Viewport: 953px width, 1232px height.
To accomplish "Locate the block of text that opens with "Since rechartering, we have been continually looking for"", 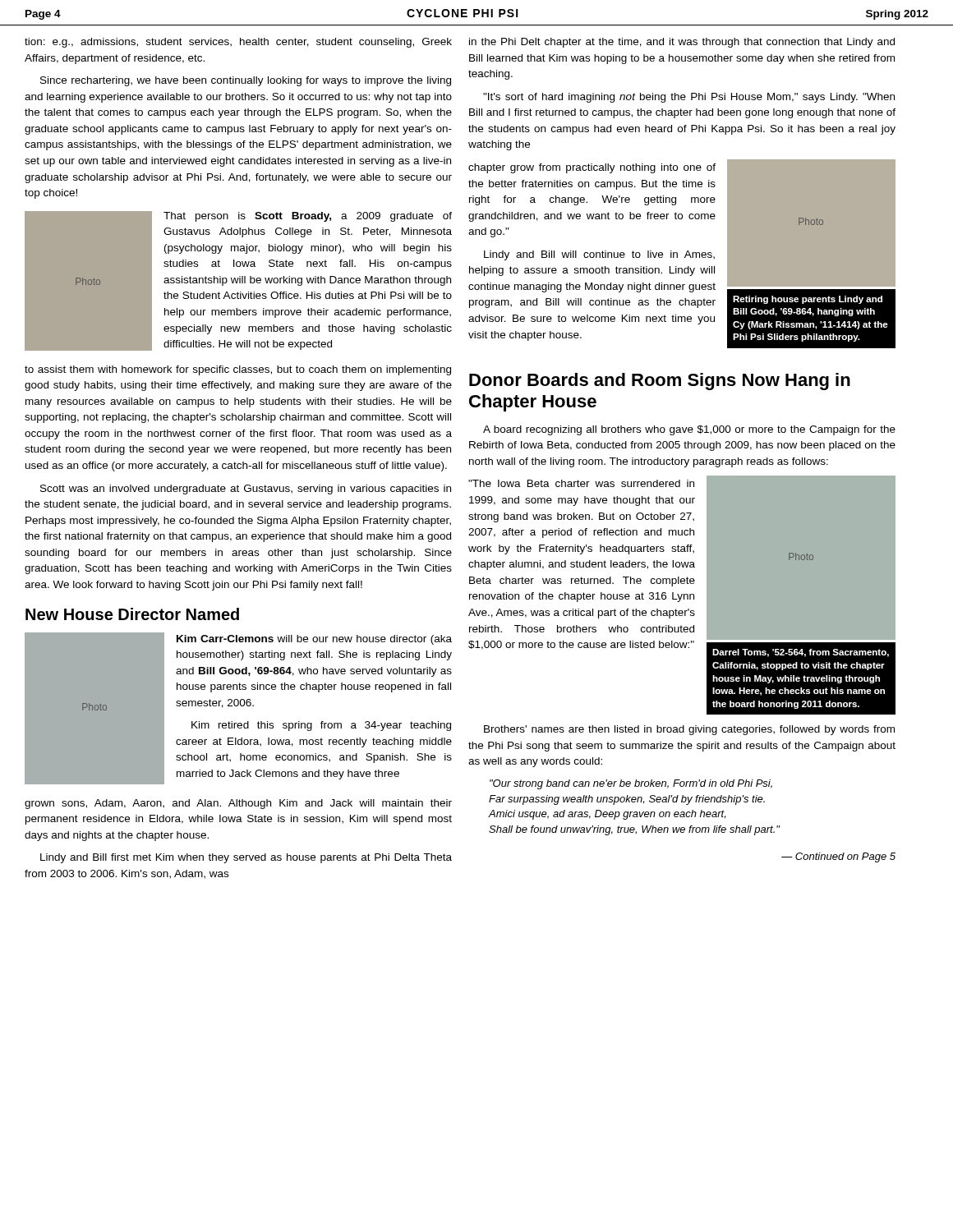I will tap(238, 137).
